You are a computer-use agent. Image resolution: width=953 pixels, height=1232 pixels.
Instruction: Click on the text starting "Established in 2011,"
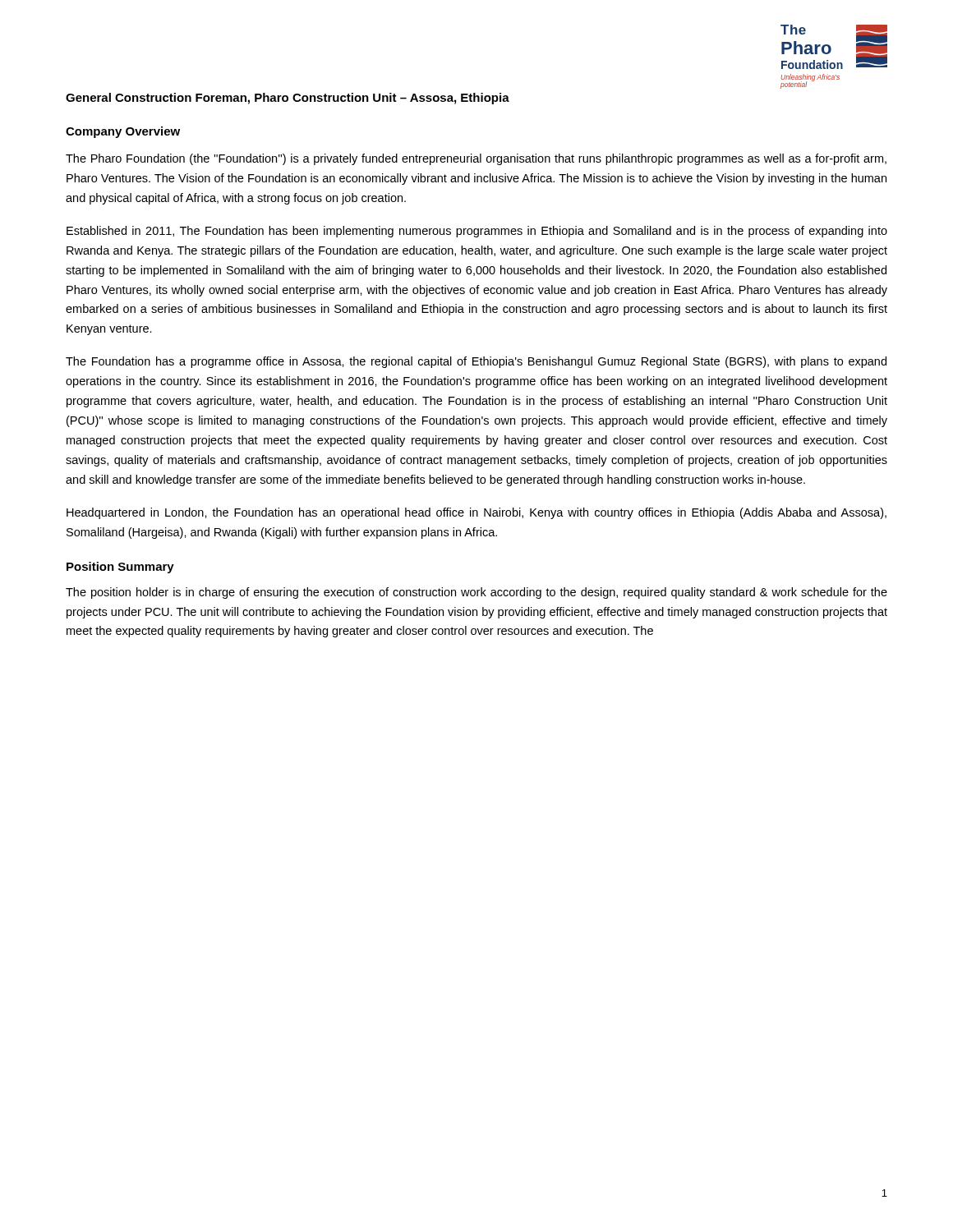pos(476,280)
